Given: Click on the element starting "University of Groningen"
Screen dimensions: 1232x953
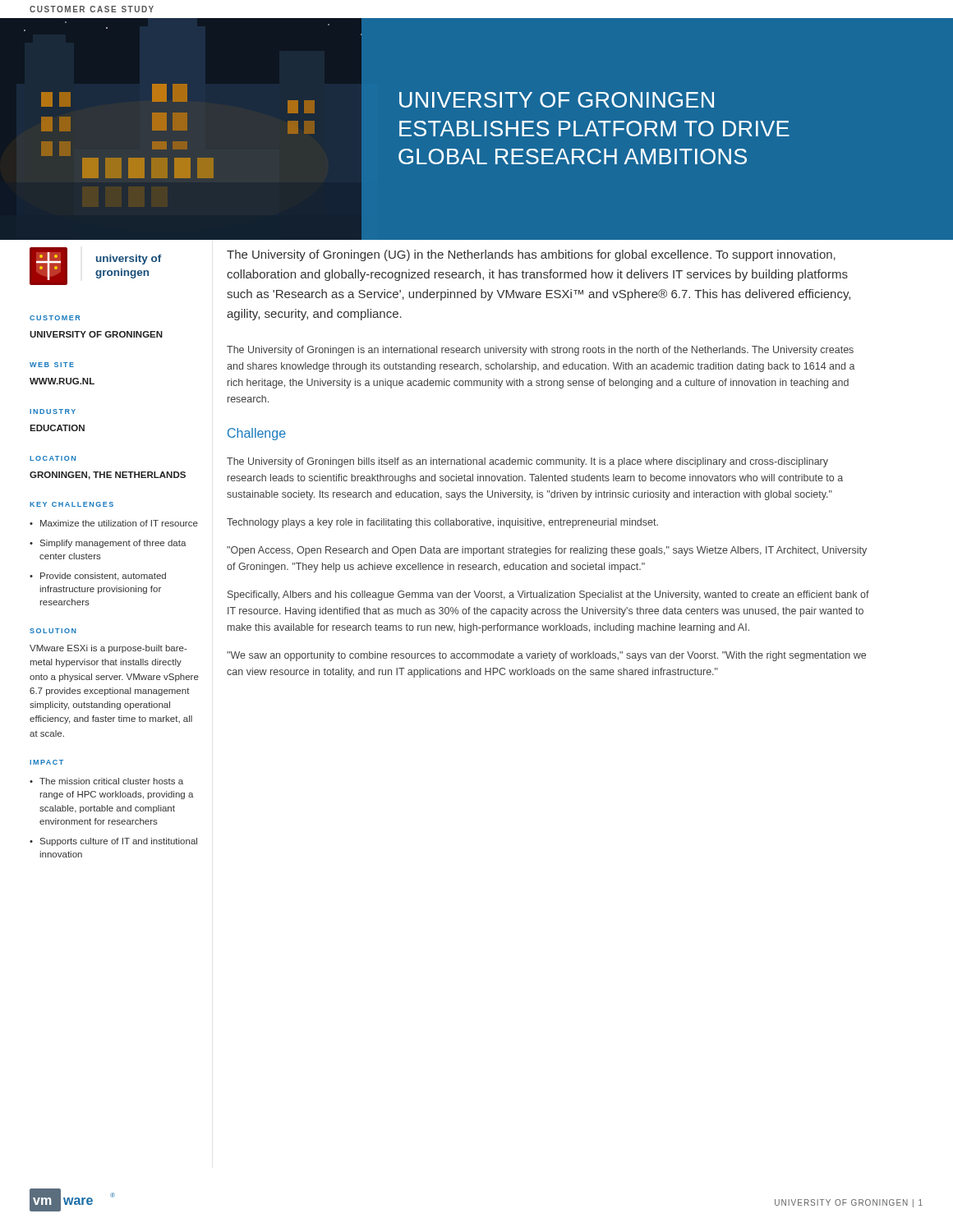Looking at the screenshot, I should [96, 334].
